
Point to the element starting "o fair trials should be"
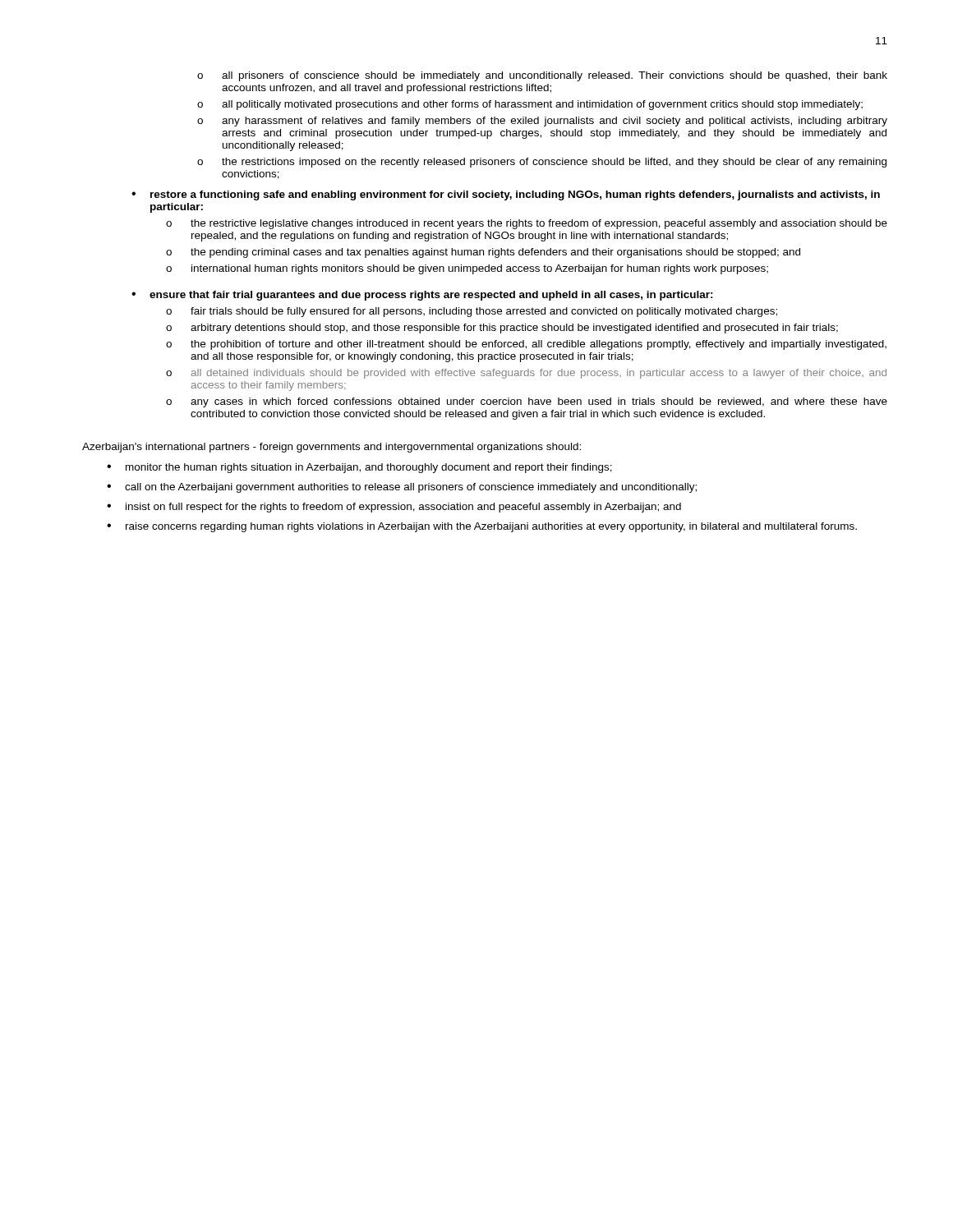point(527,311)
